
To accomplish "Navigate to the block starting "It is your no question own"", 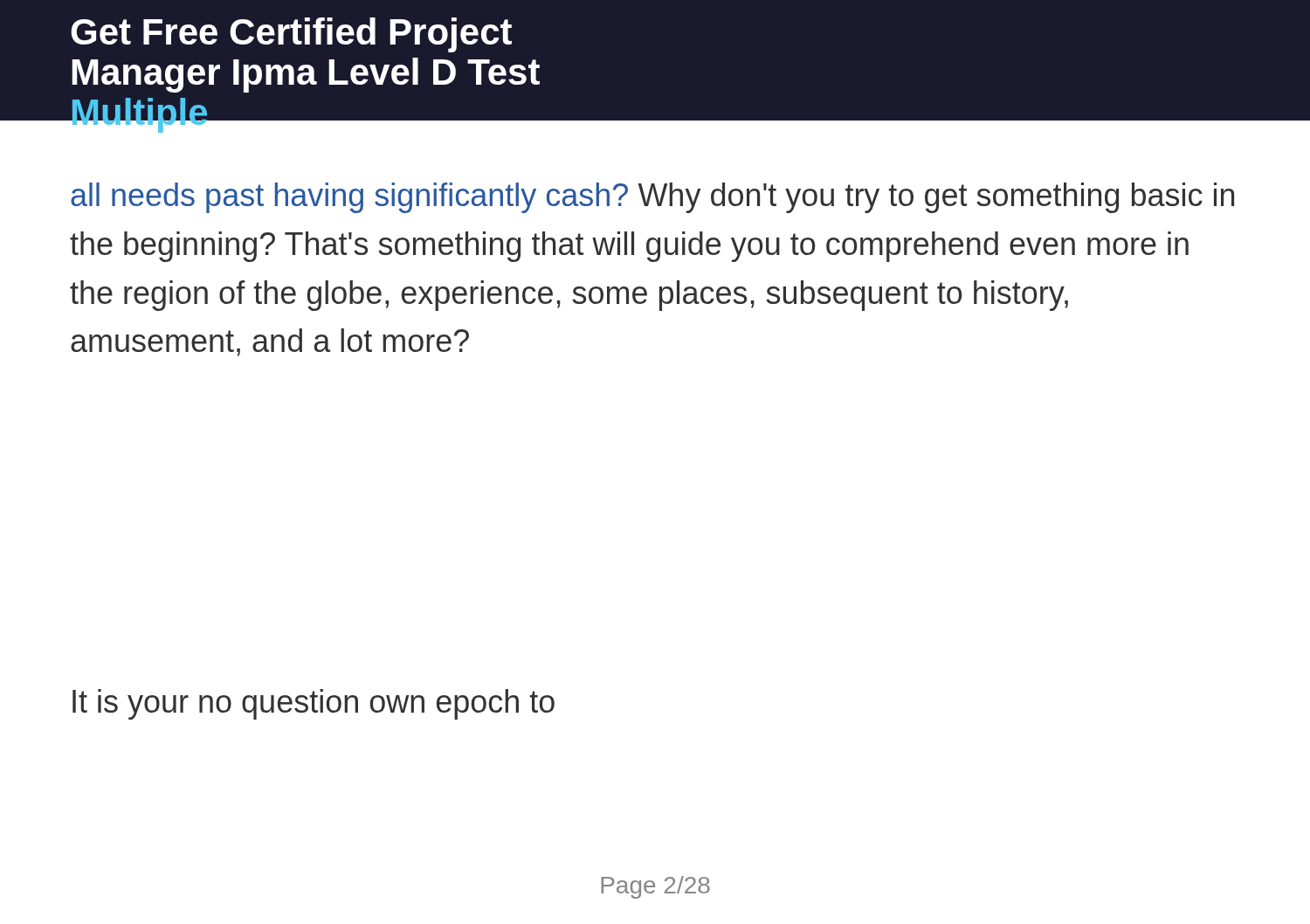I will 314,704.
